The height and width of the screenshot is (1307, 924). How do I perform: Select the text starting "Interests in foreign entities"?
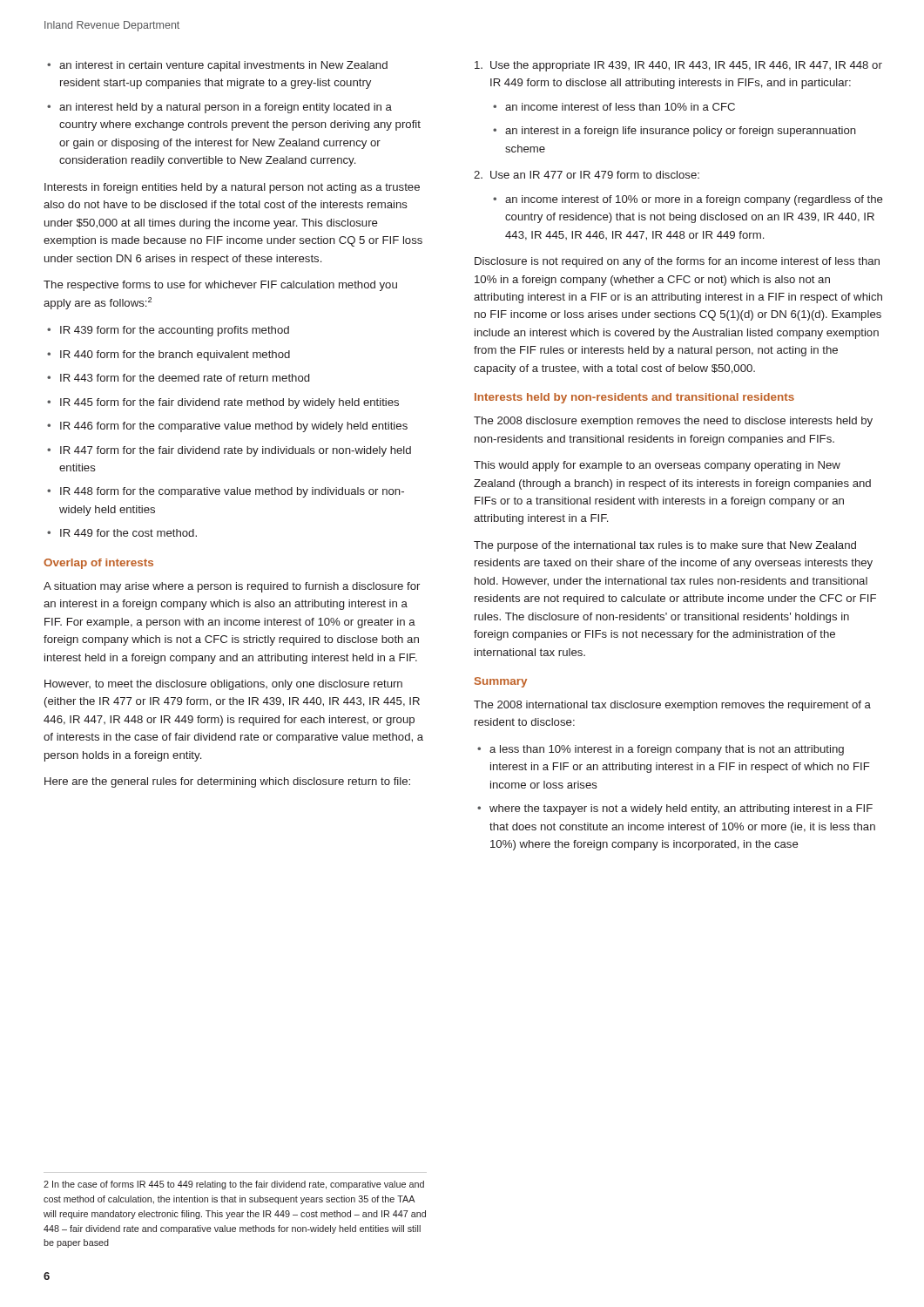(x=235, y=223)
